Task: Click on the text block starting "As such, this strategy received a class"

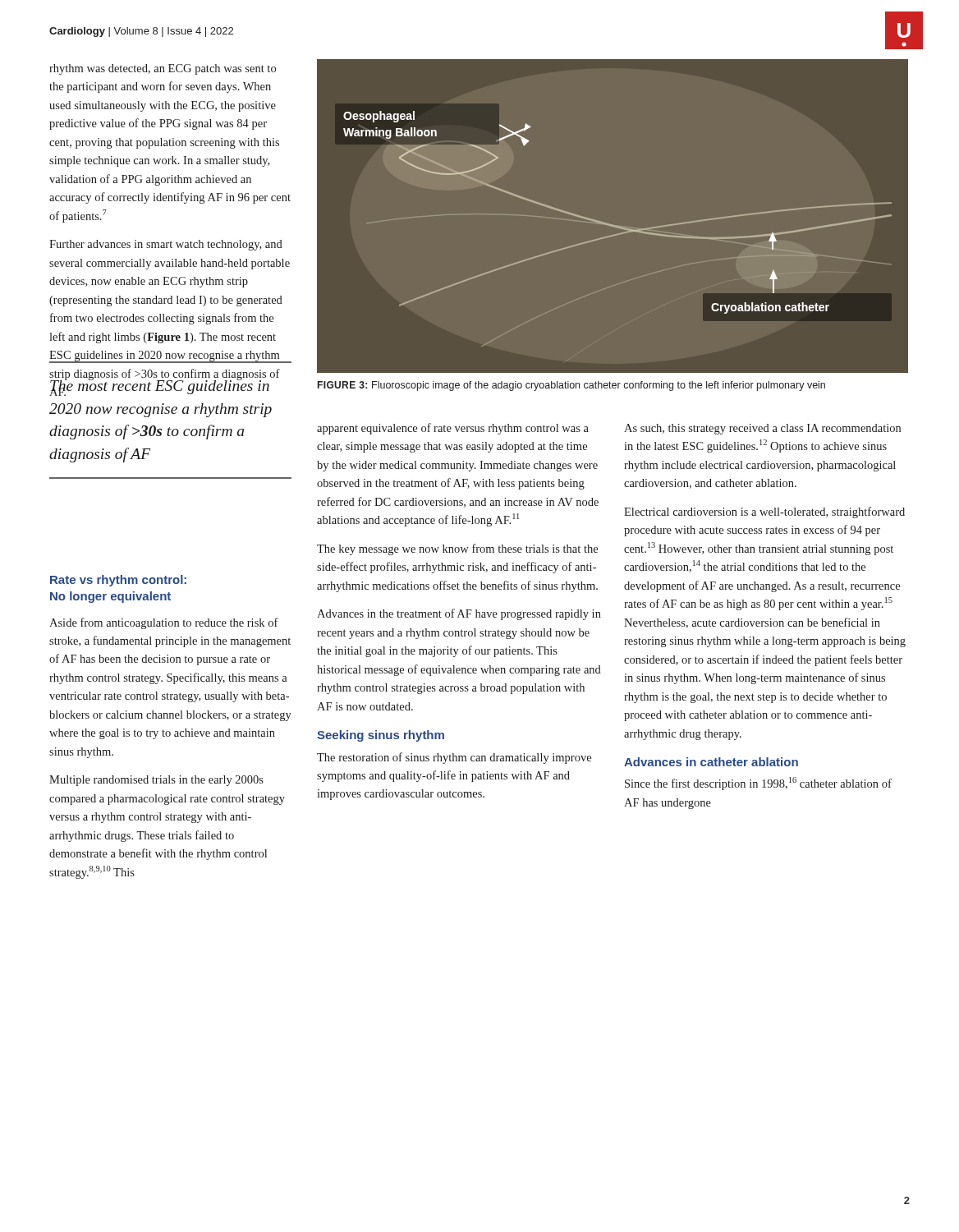Action: coord(766,615)
